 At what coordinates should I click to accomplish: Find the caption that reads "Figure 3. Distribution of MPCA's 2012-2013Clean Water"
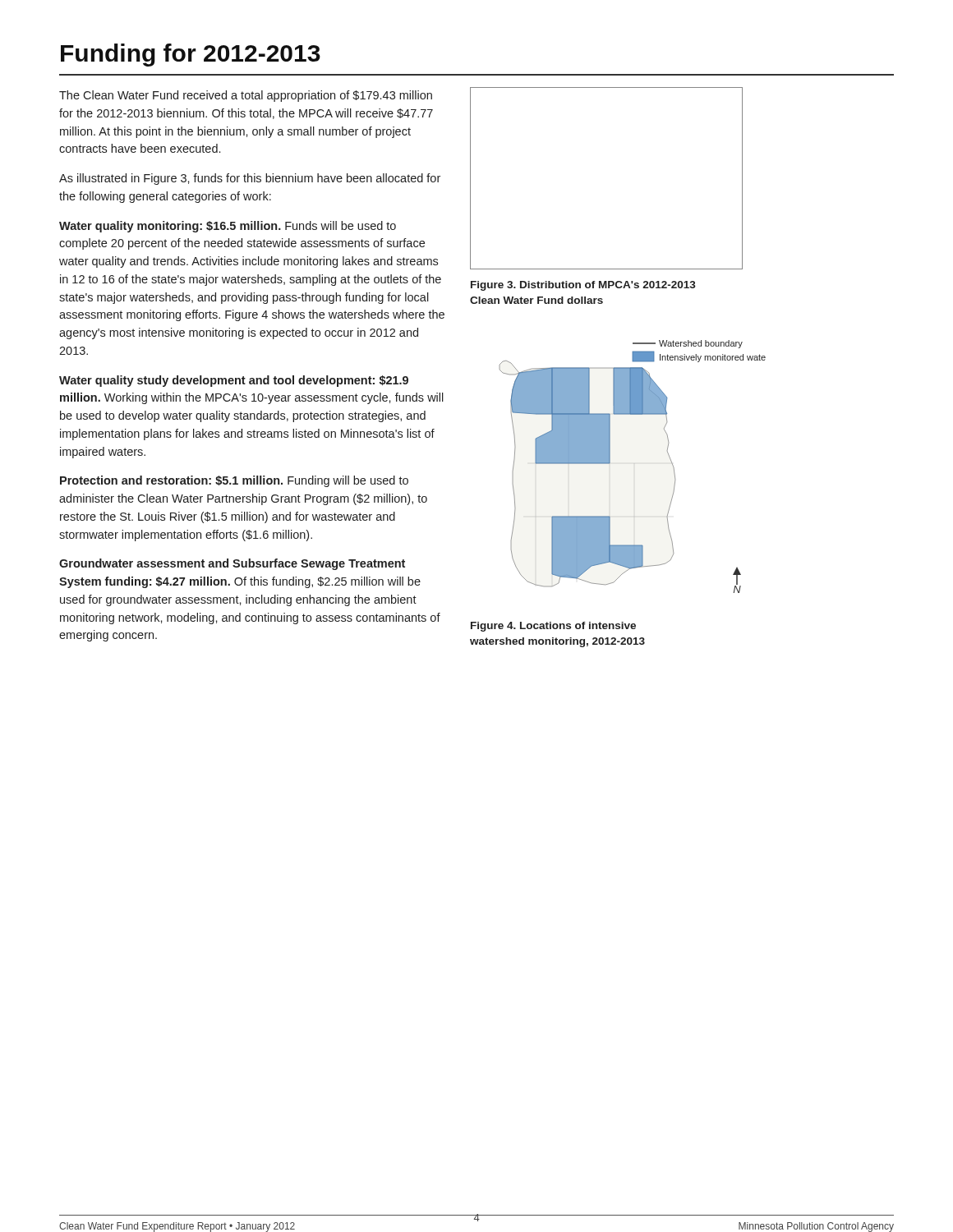pyautogui.click(x=583, y=292)
